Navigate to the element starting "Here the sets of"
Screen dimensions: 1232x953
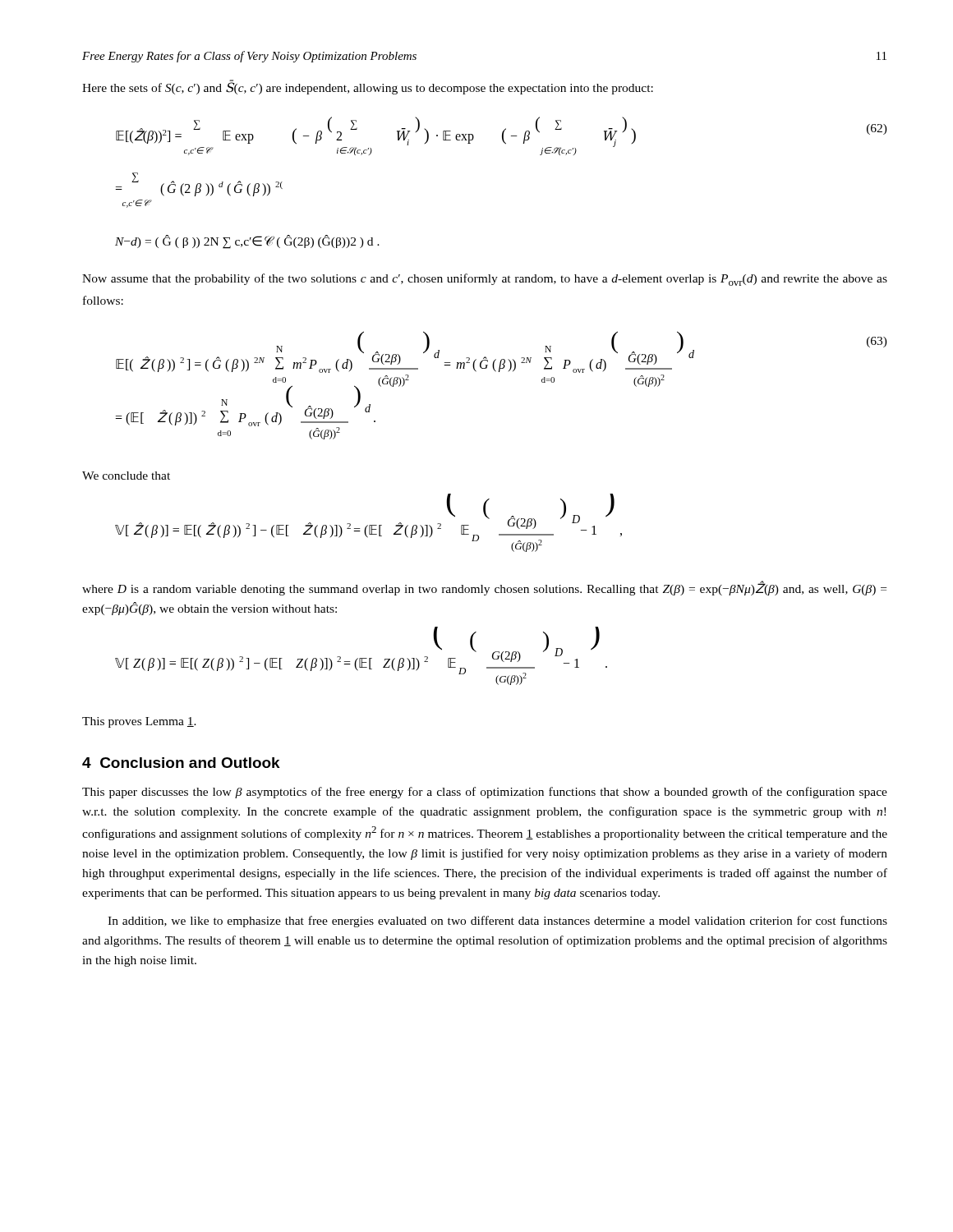[x=368, y=87]
